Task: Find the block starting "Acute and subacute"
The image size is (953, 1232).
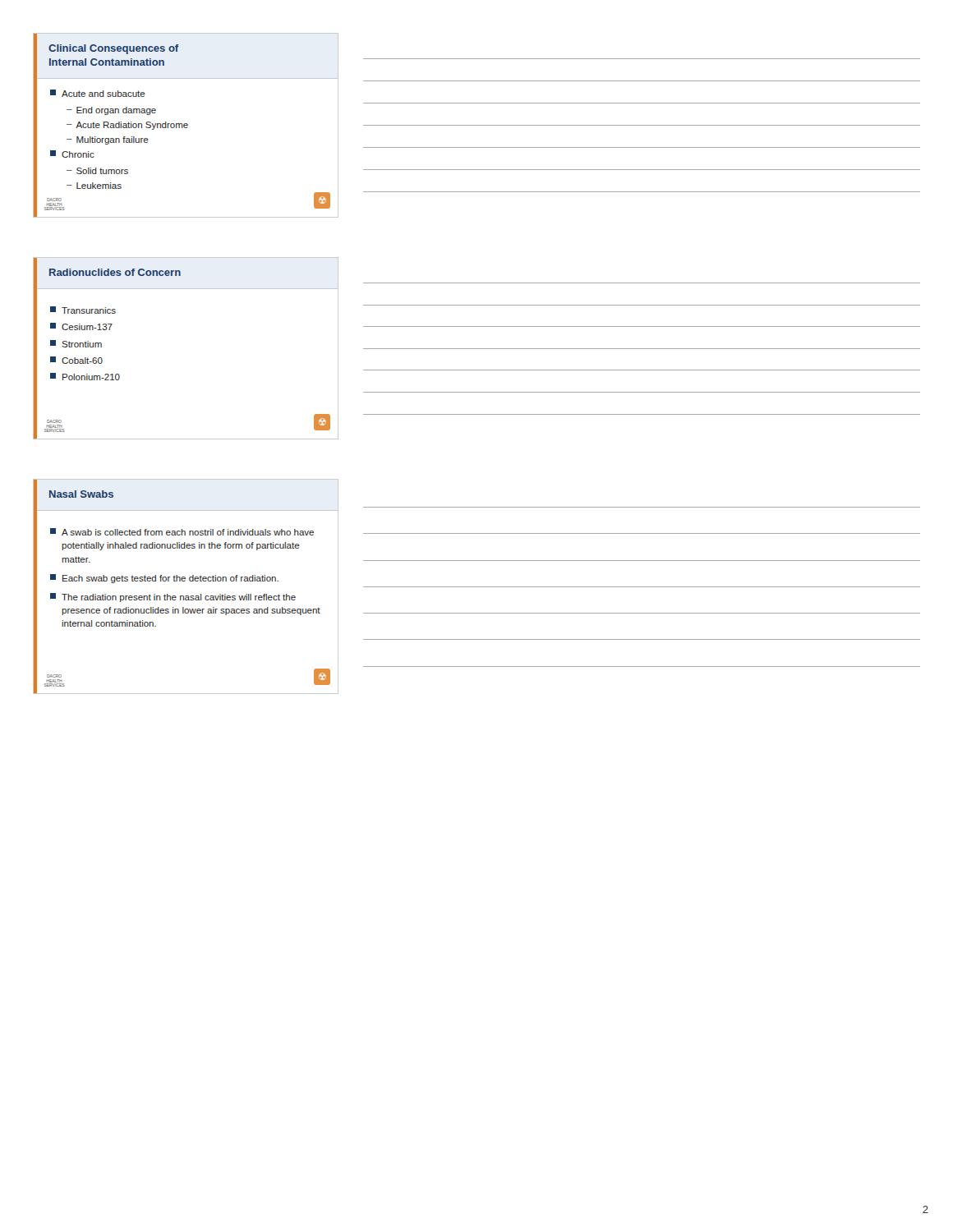Action: (98, 93)
